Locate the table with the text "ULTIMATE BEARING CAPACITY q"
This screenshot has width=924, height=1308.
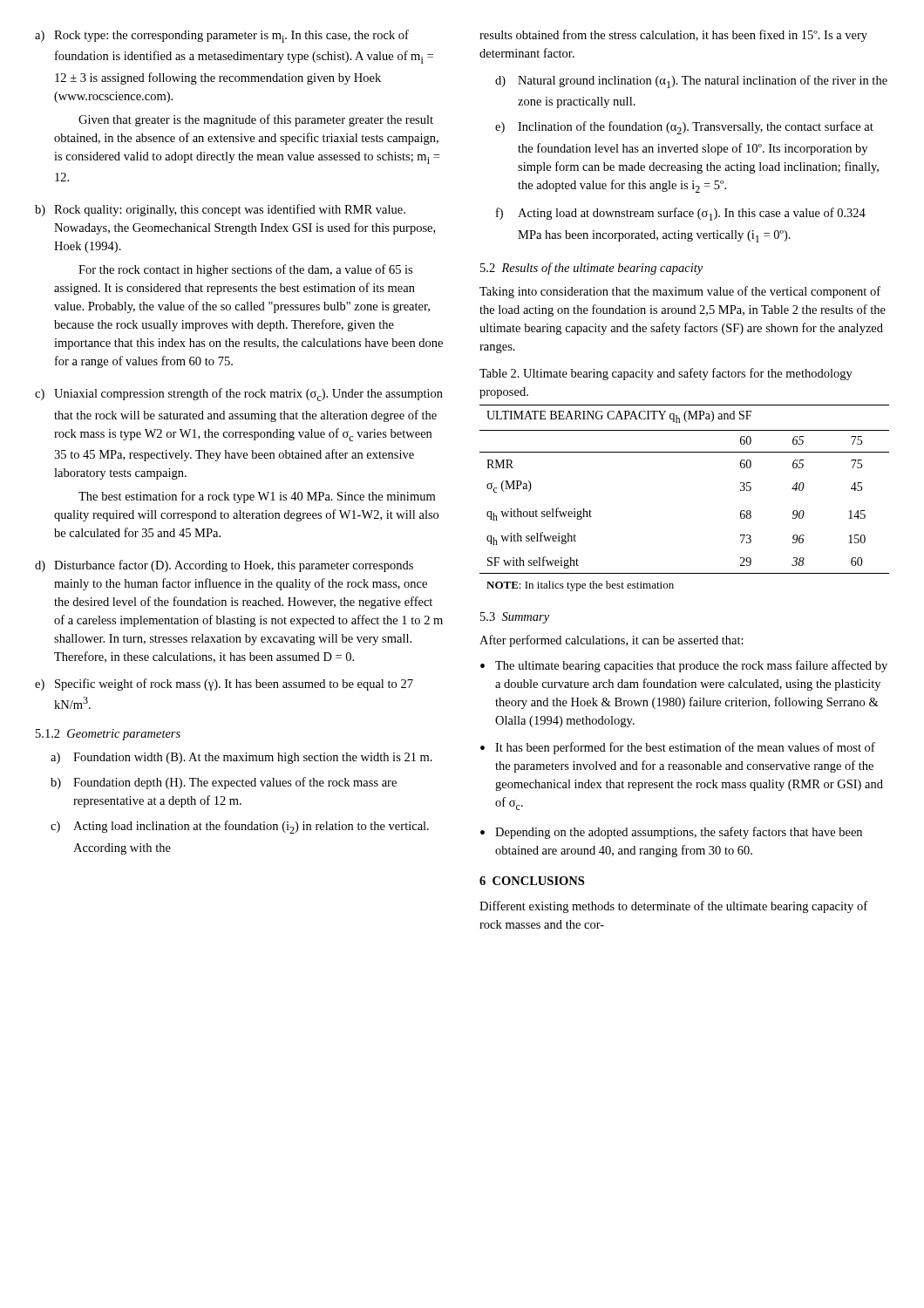(x=684, y=500)
